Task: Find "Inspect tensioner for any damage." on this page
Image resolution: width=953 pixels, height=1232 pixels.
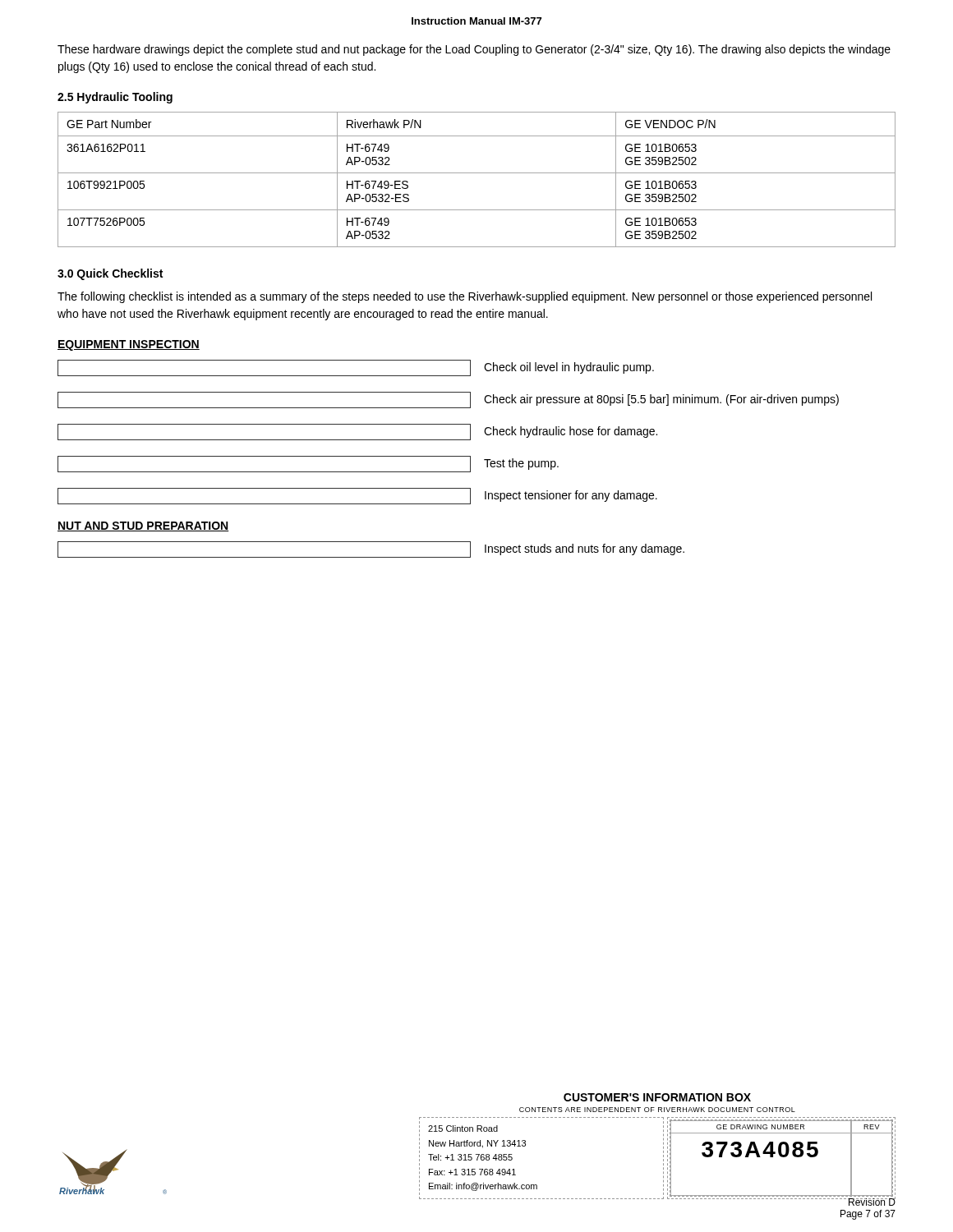Action: (476, 496)
